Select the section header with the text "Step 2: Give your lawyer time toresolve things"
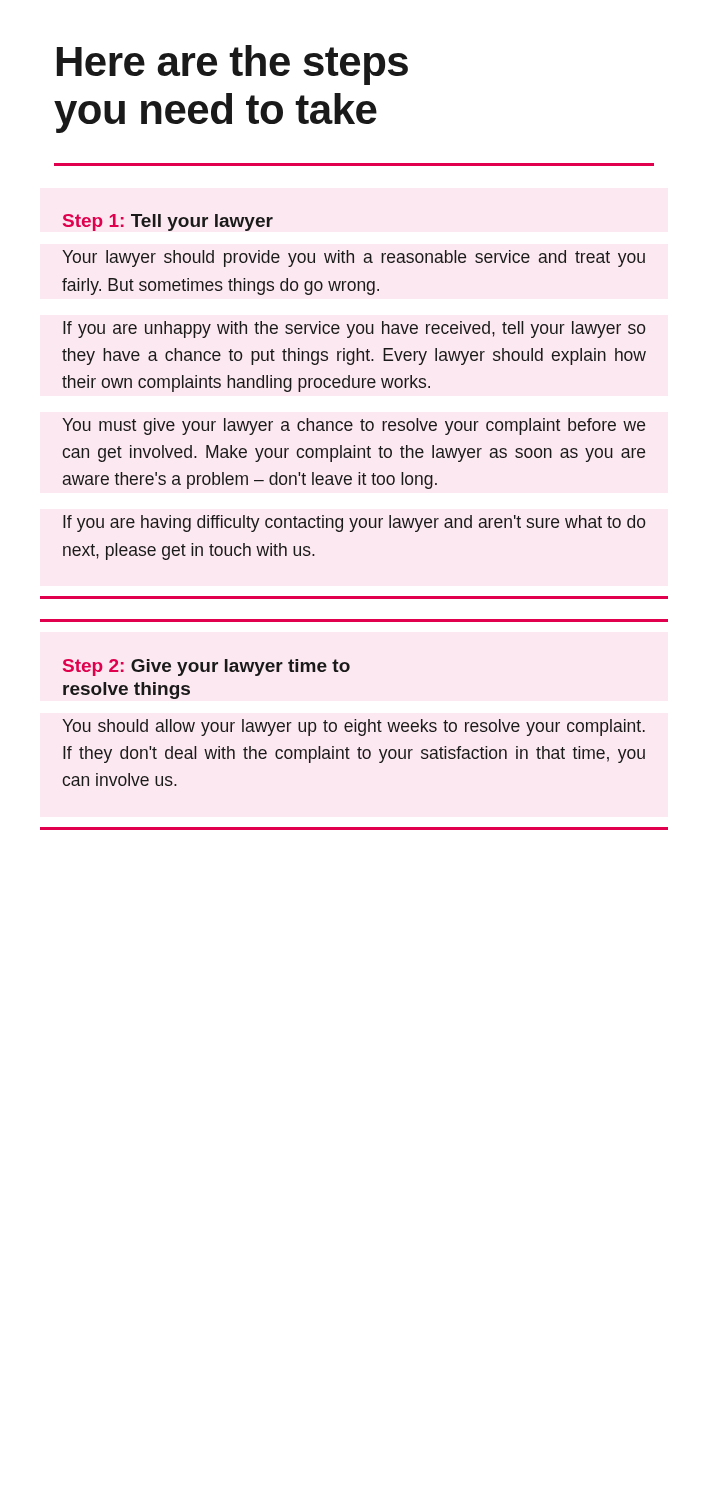Image resolution: width=708 pixels, height=1500 pixels. [x=354, y=677]
